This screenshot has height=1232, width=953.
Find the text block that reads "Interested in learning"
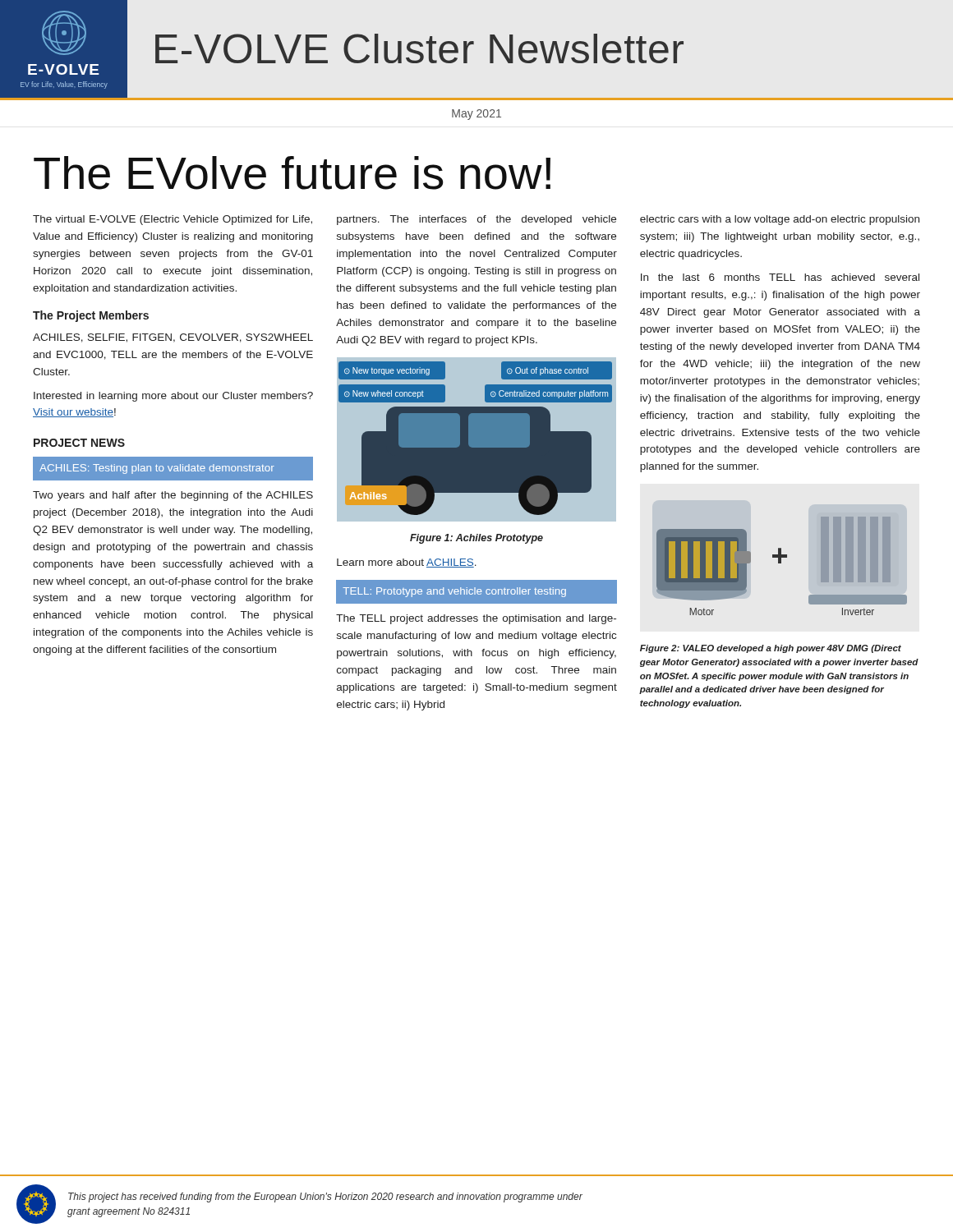point(173,404)
